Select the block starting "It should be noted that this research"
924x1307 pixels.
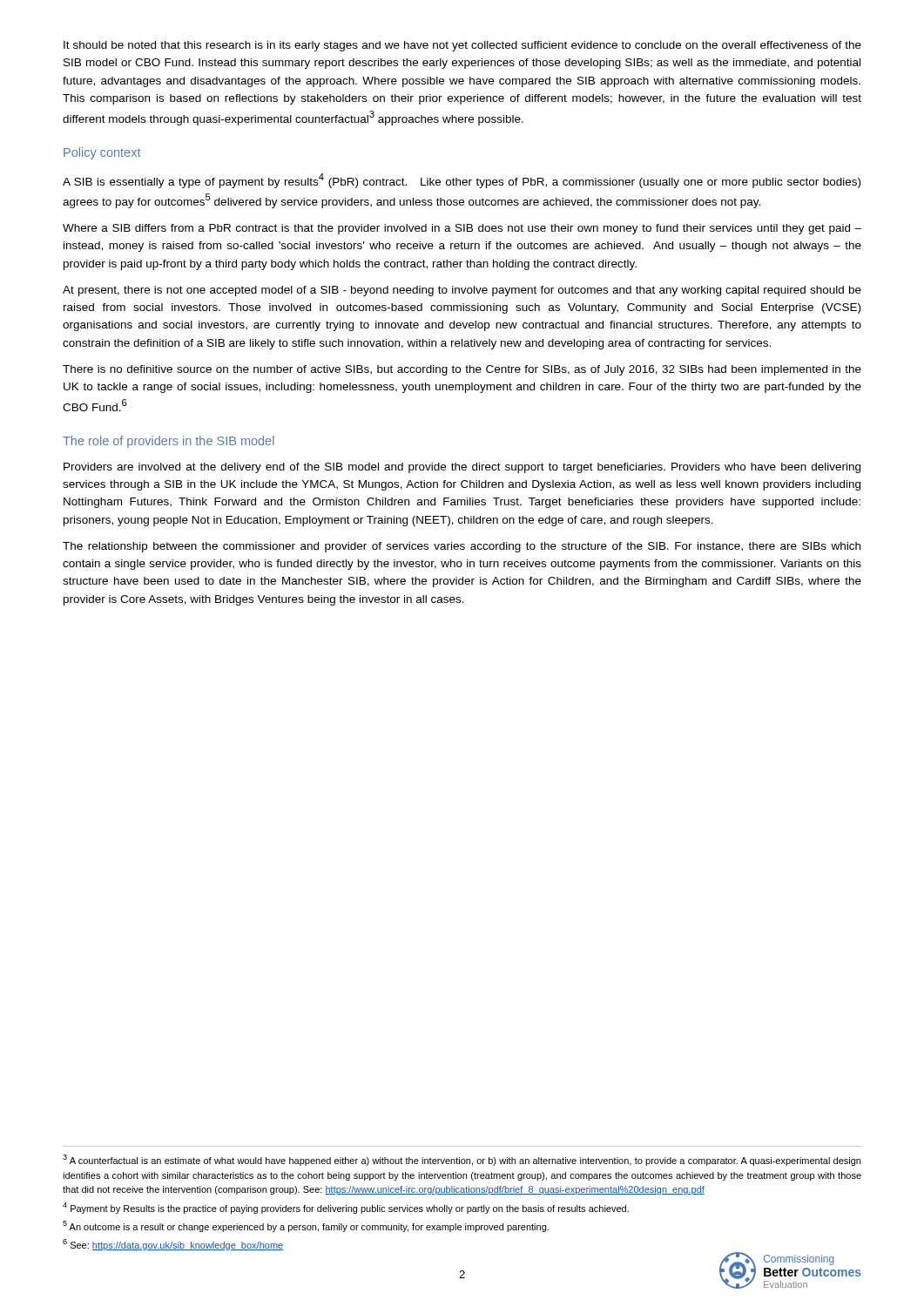click(462, 82)
